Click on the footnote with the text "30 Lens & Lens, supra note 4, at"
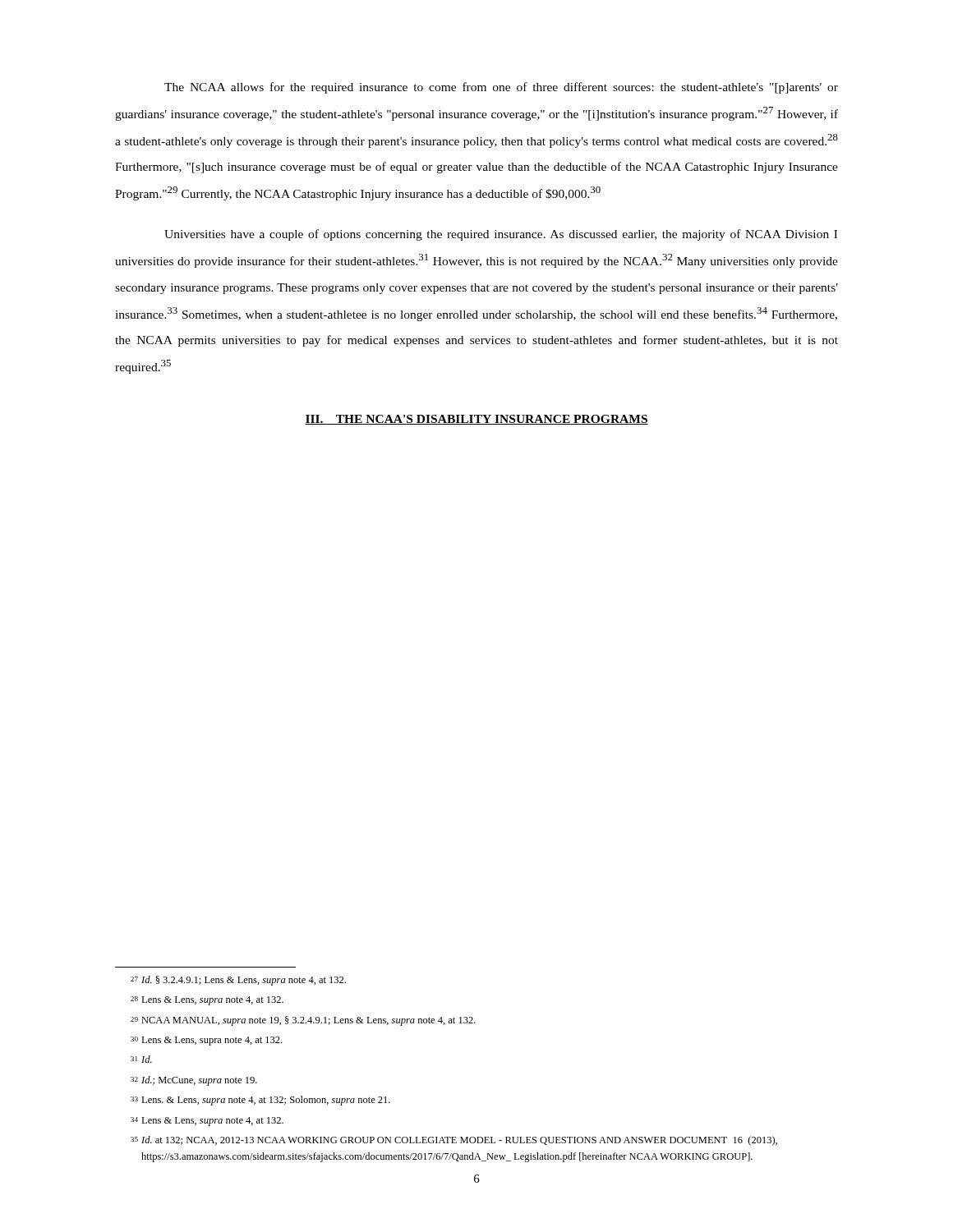Screen dimensions: 1232x953 (x=206, y=1041)
